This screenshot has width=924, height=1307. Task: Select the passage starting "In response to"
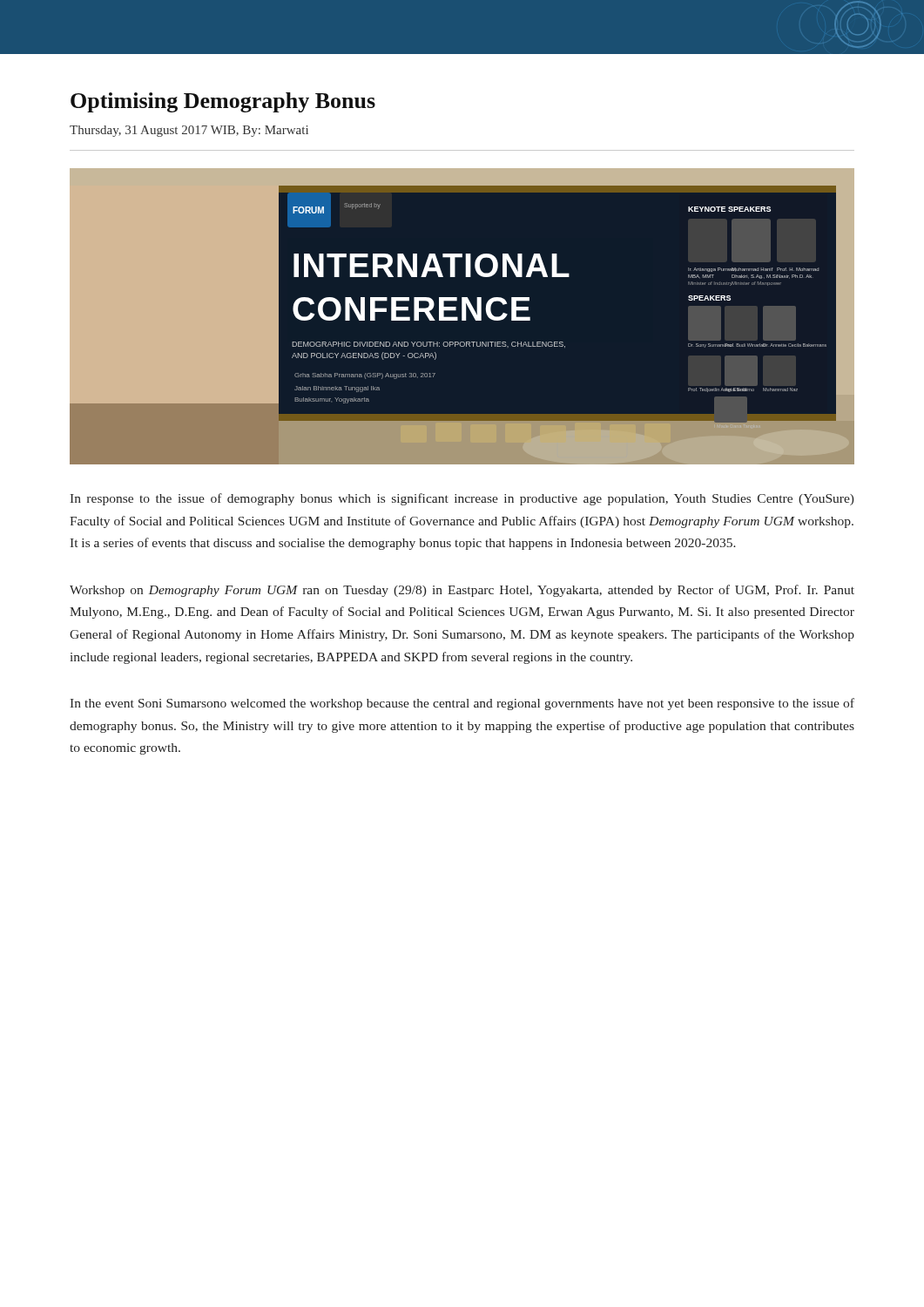pos(462,520)
